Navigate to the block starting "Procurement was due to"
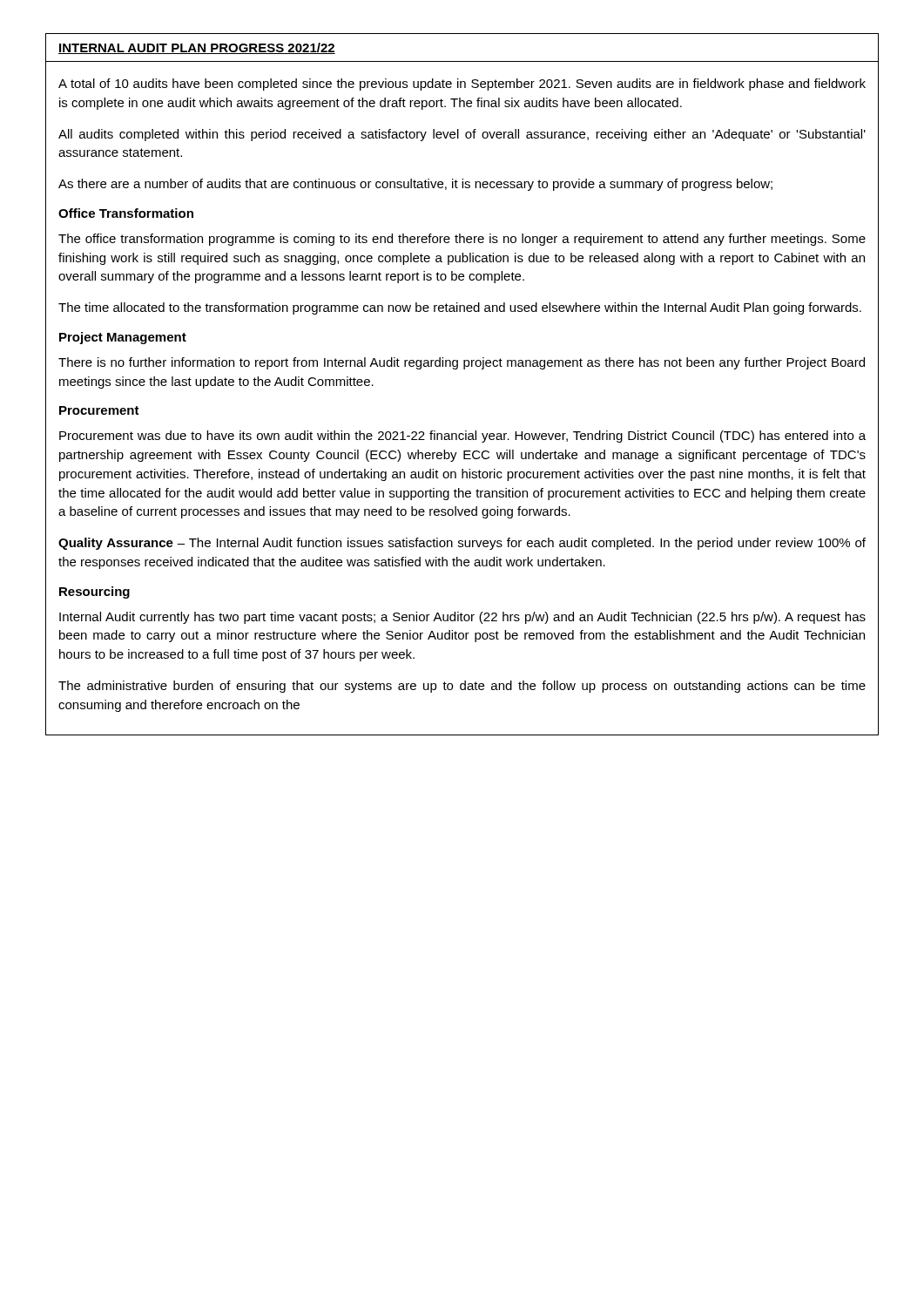Viewport: 924px width, 1307px height. (462, 473)
